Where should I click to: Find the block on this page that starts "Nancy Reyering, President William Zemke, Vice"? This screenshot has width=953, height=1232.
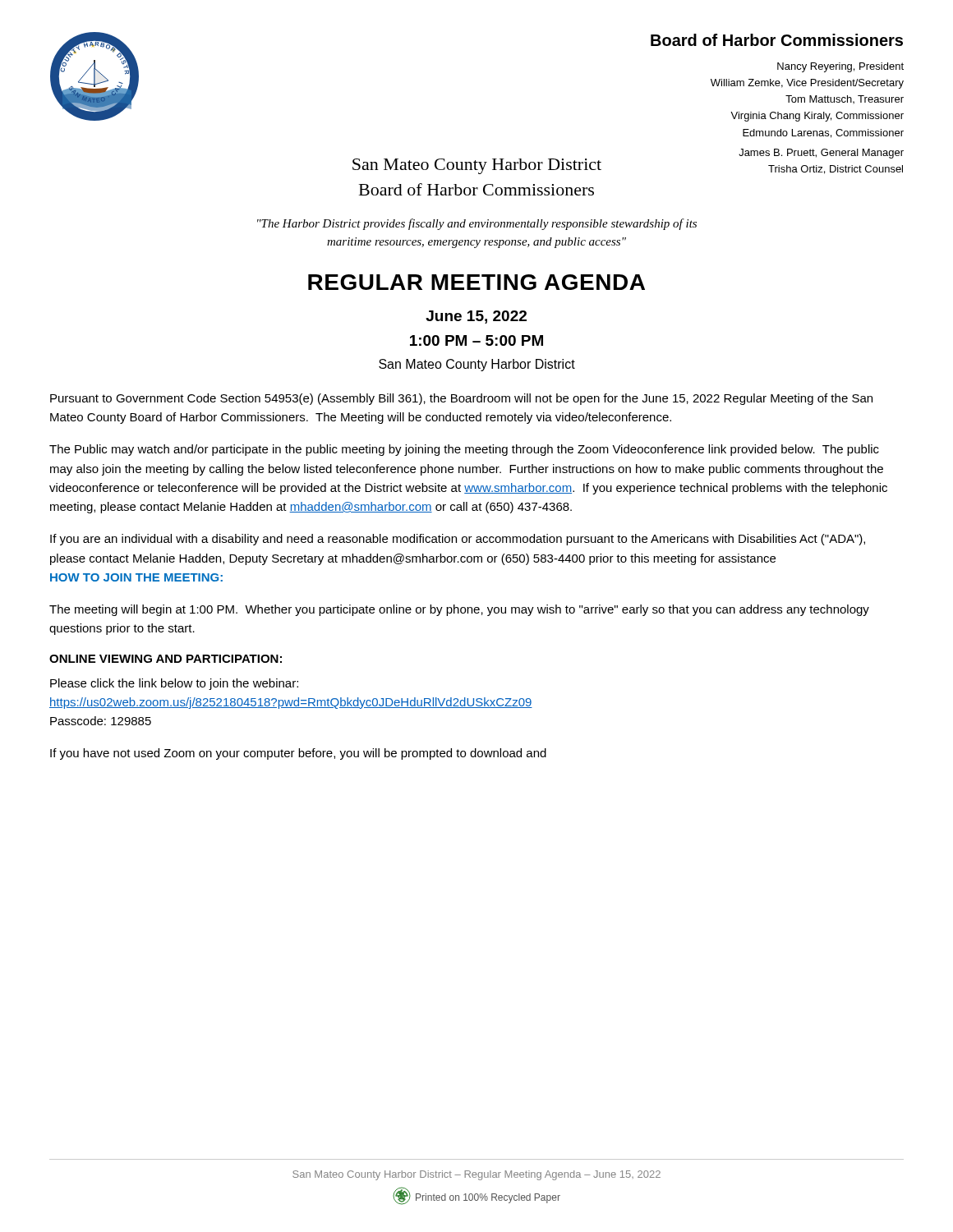click(807, 99)
